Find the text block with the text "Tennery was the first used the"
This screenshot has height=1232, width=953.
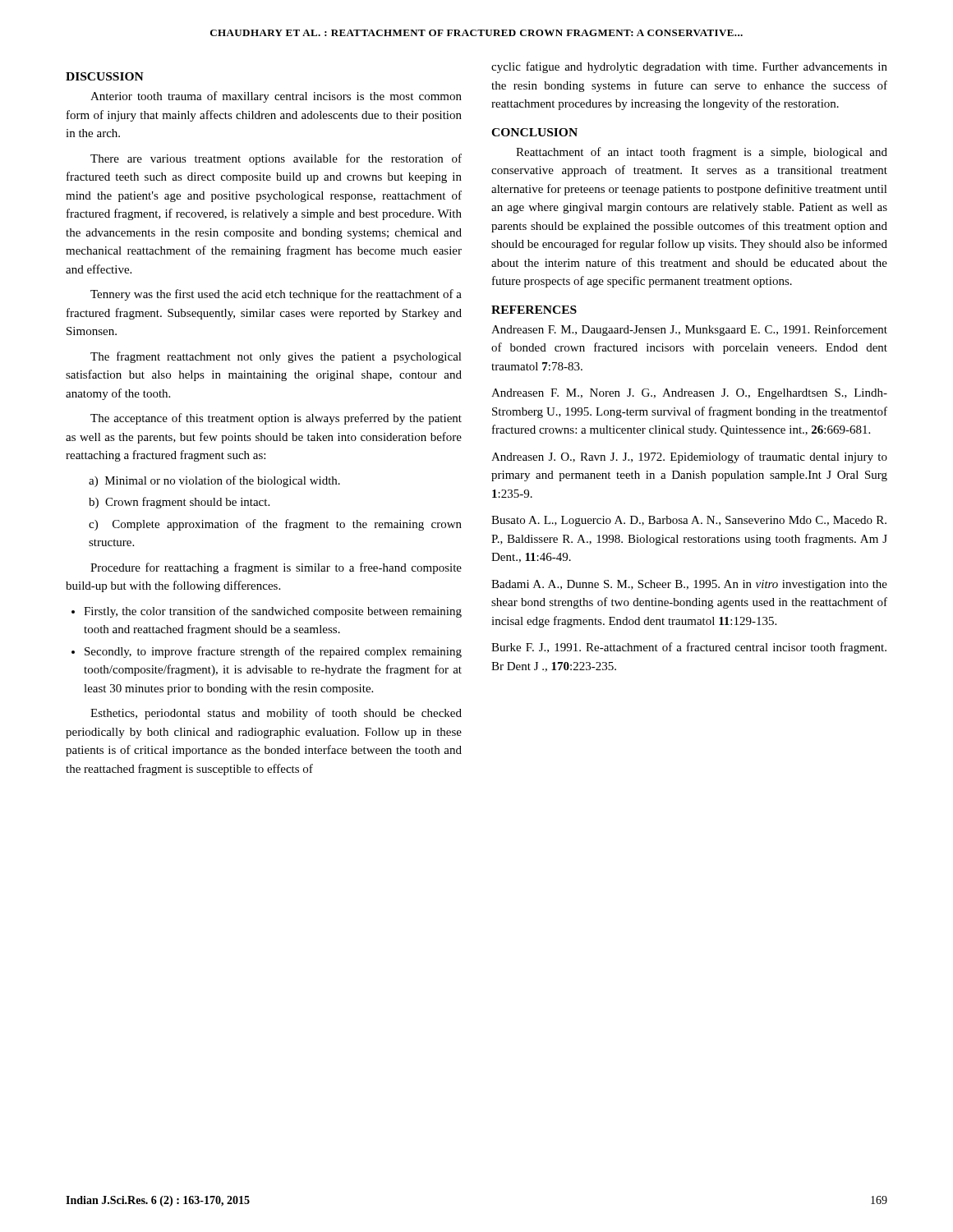click(x=264, y=313)
